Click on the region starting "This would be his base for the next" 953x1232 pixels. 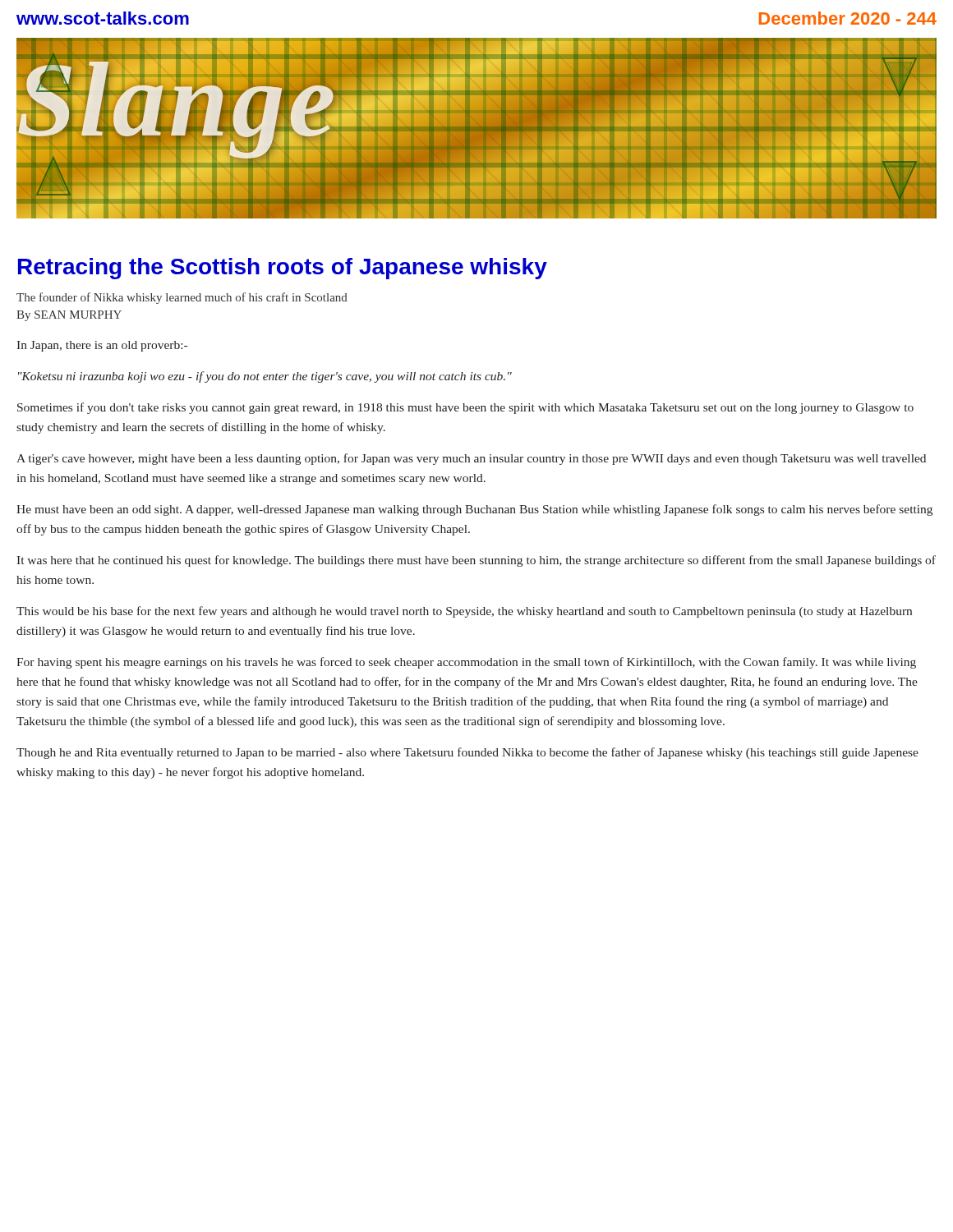click(x=464, y=620)
